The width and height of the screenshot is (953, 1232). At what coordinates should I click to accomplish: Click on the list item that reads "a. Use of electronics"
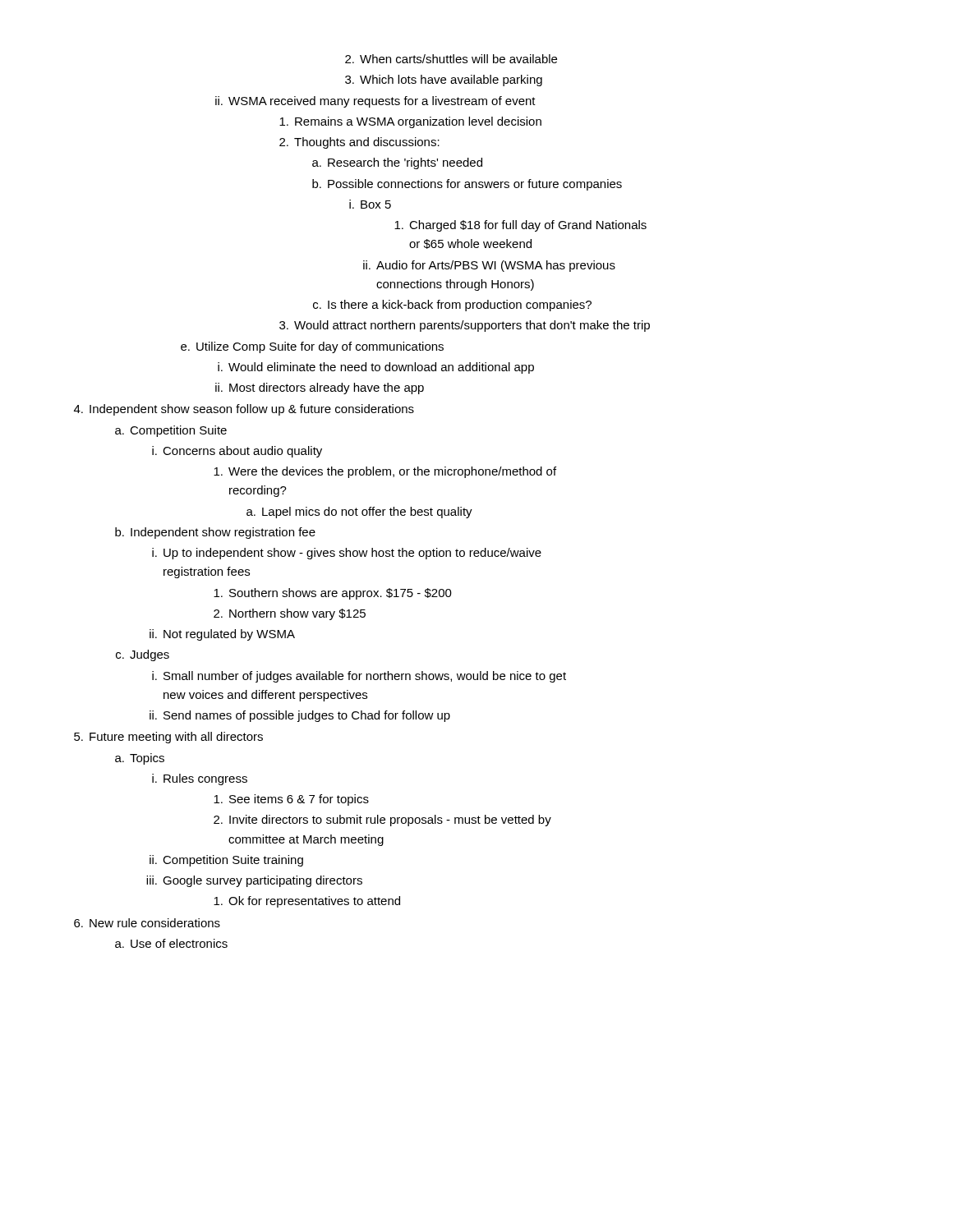pyautogui.click(x=171, y=943)
